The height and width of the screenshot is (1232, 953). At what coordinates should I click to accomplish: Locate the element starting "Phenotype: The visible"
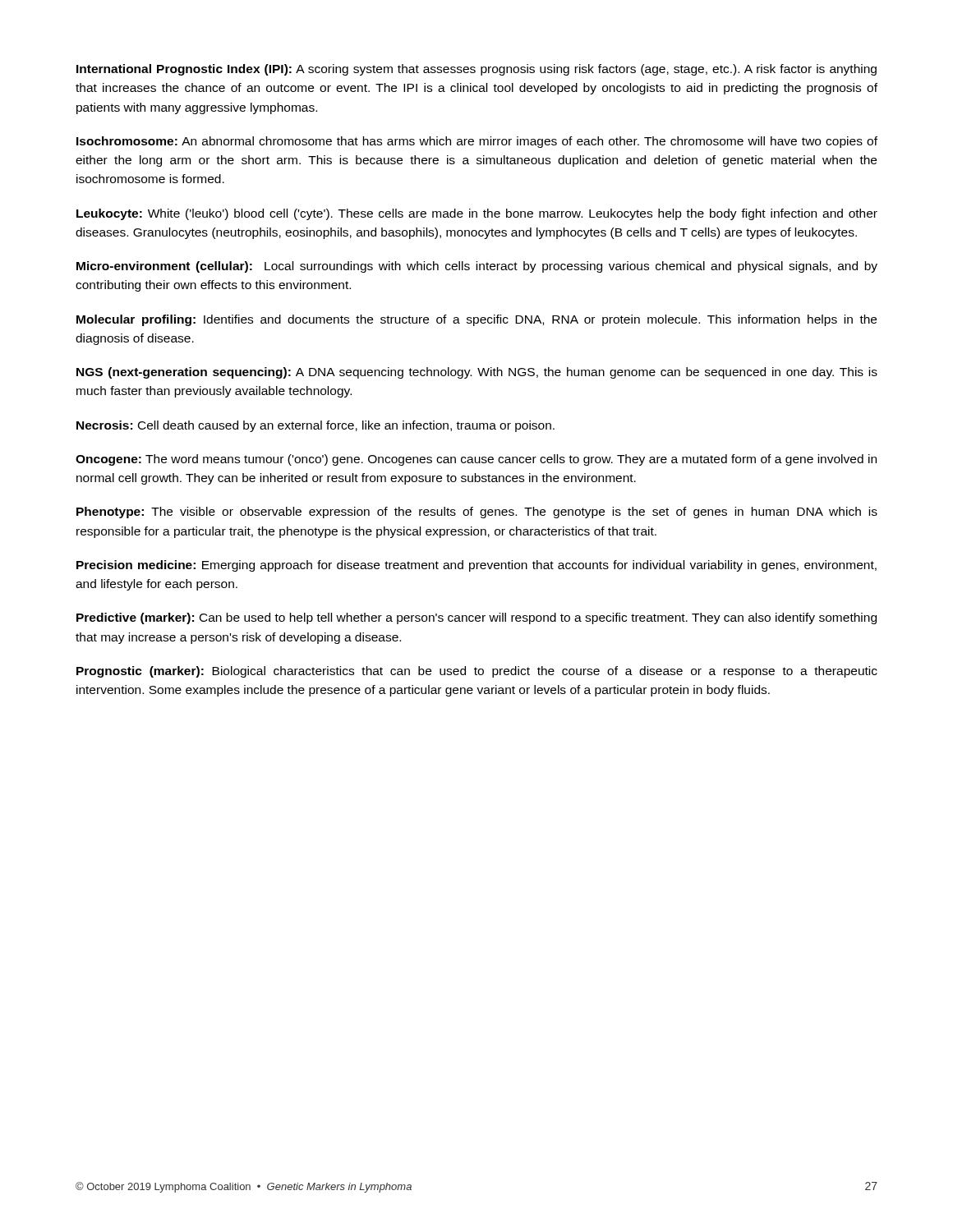476,521
